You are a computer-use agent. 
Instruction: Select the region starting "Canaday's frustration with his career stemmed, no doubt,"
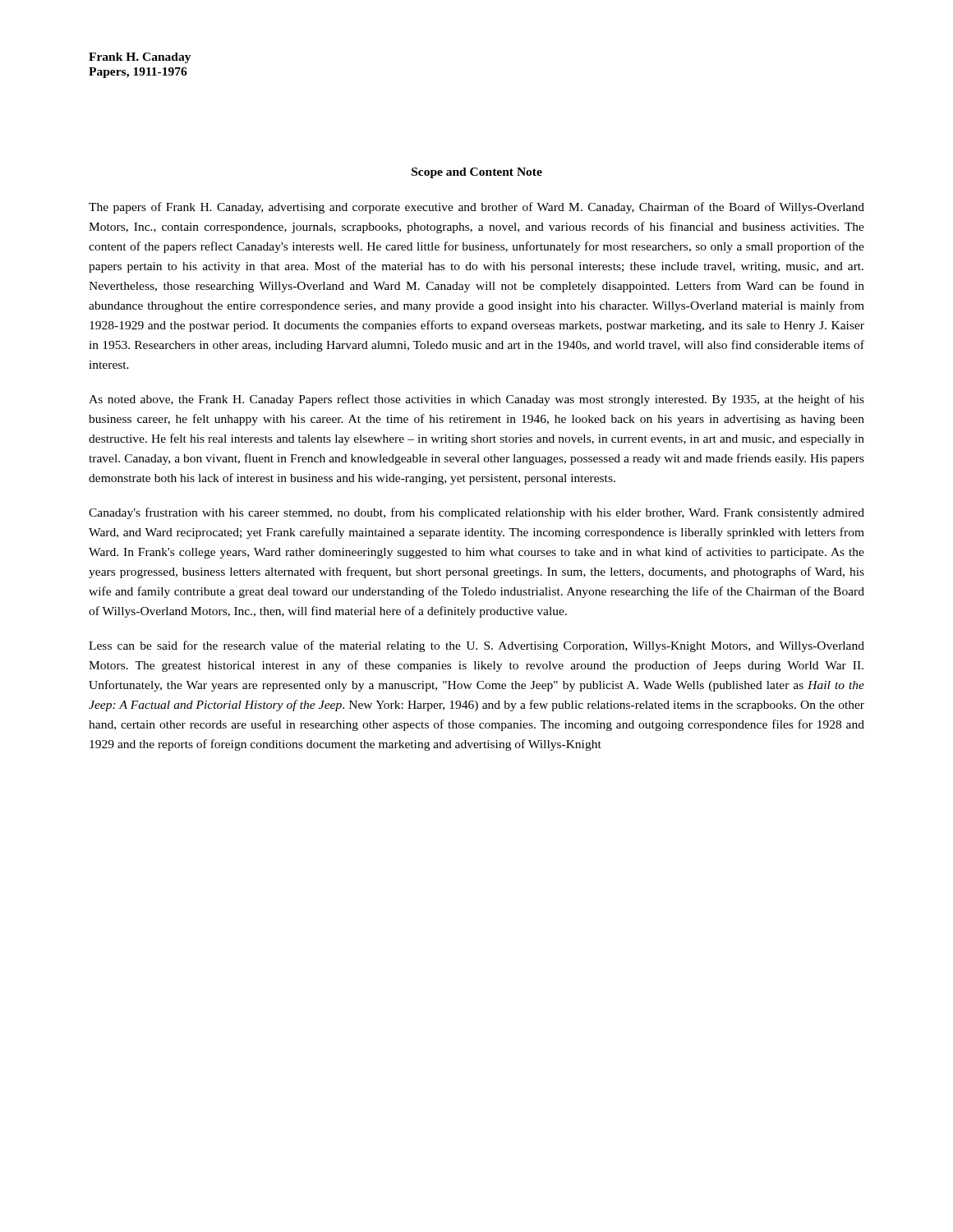coord(476,562)
